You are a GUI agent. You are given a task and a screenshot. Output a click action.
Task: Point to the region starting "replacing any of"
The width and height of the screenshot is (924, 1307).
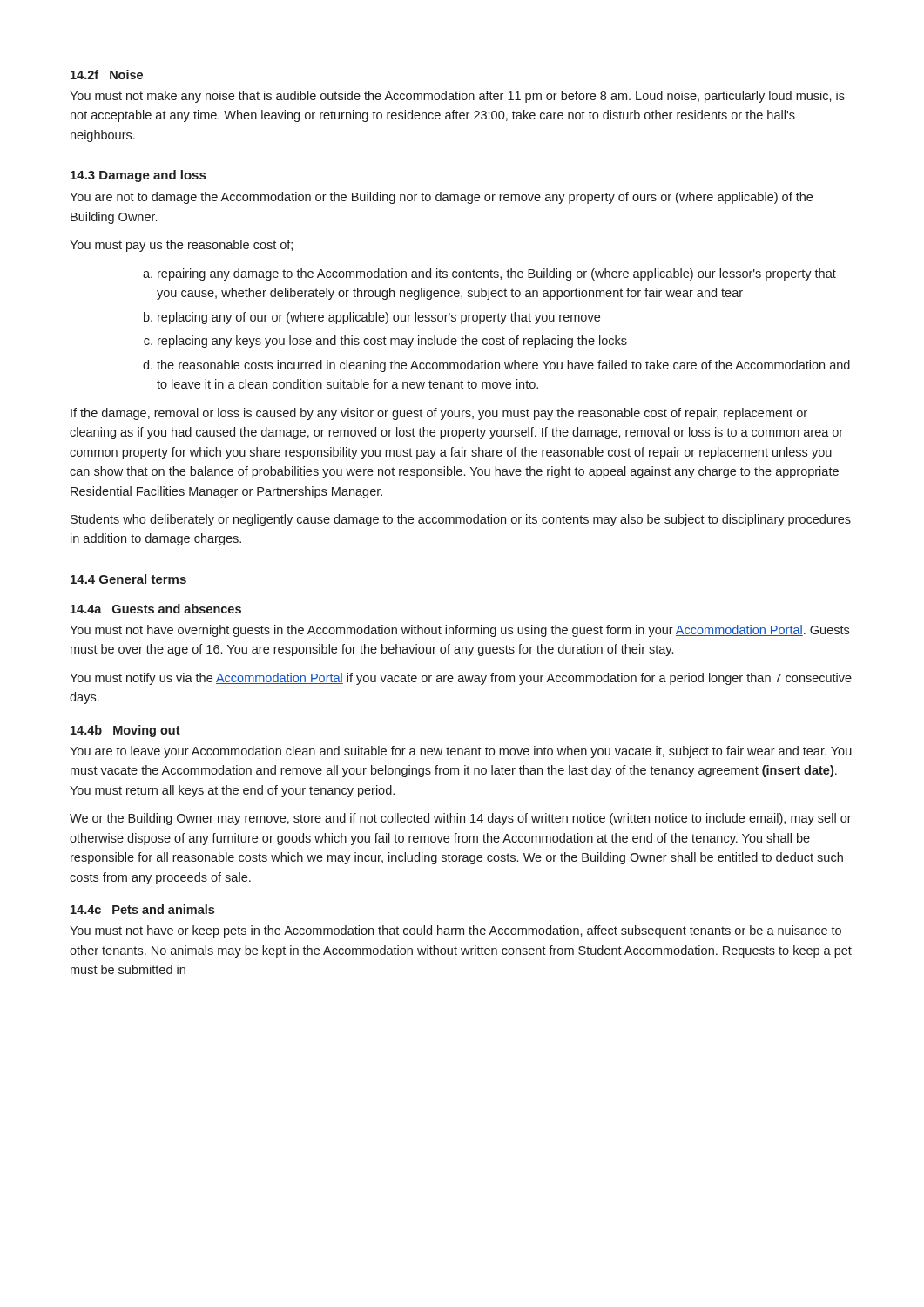pos(379,317)
